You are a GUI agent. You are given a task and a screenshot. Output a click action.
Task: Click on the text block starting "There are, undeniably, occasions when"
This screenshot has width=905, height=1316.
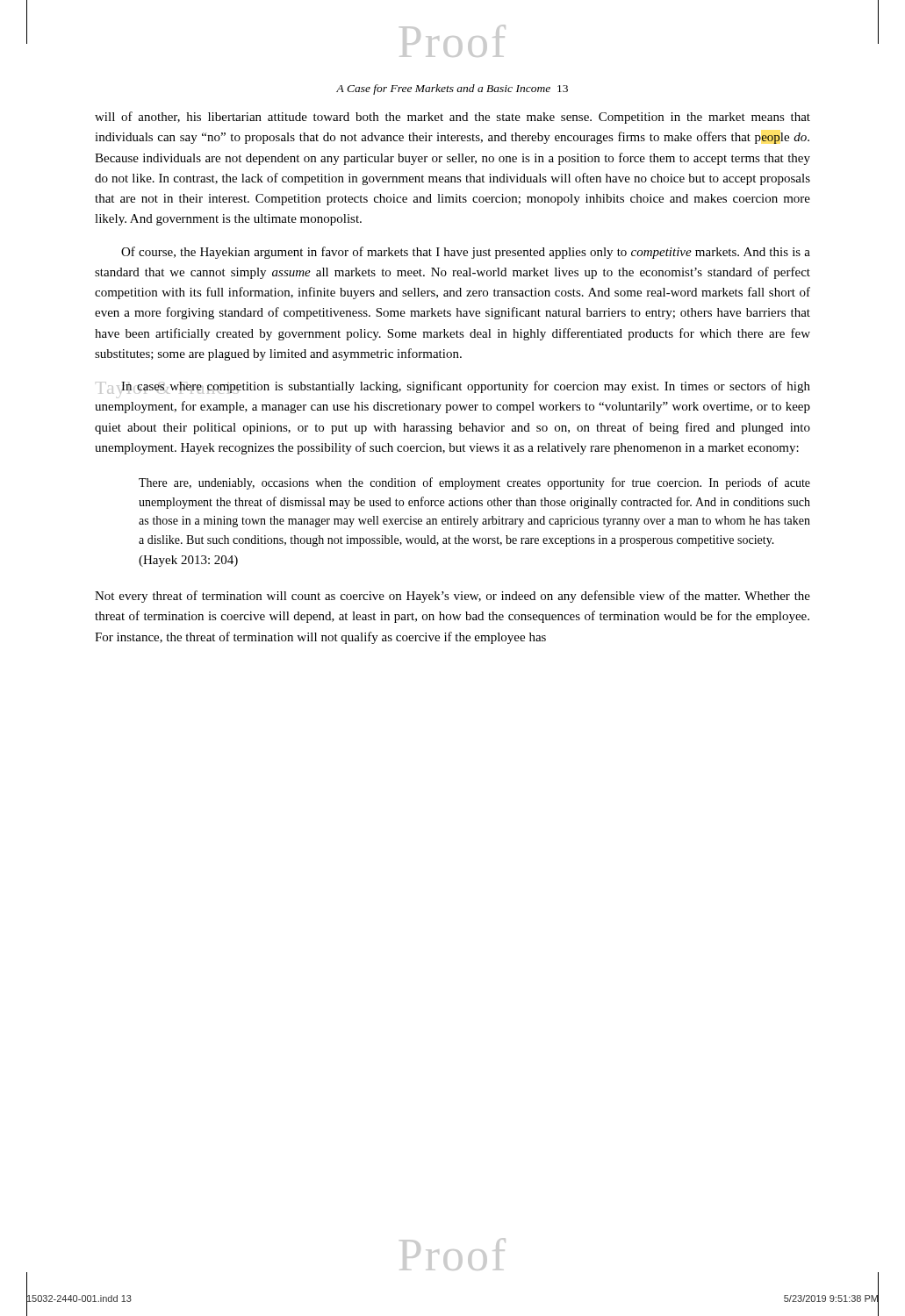coord(474,522)
